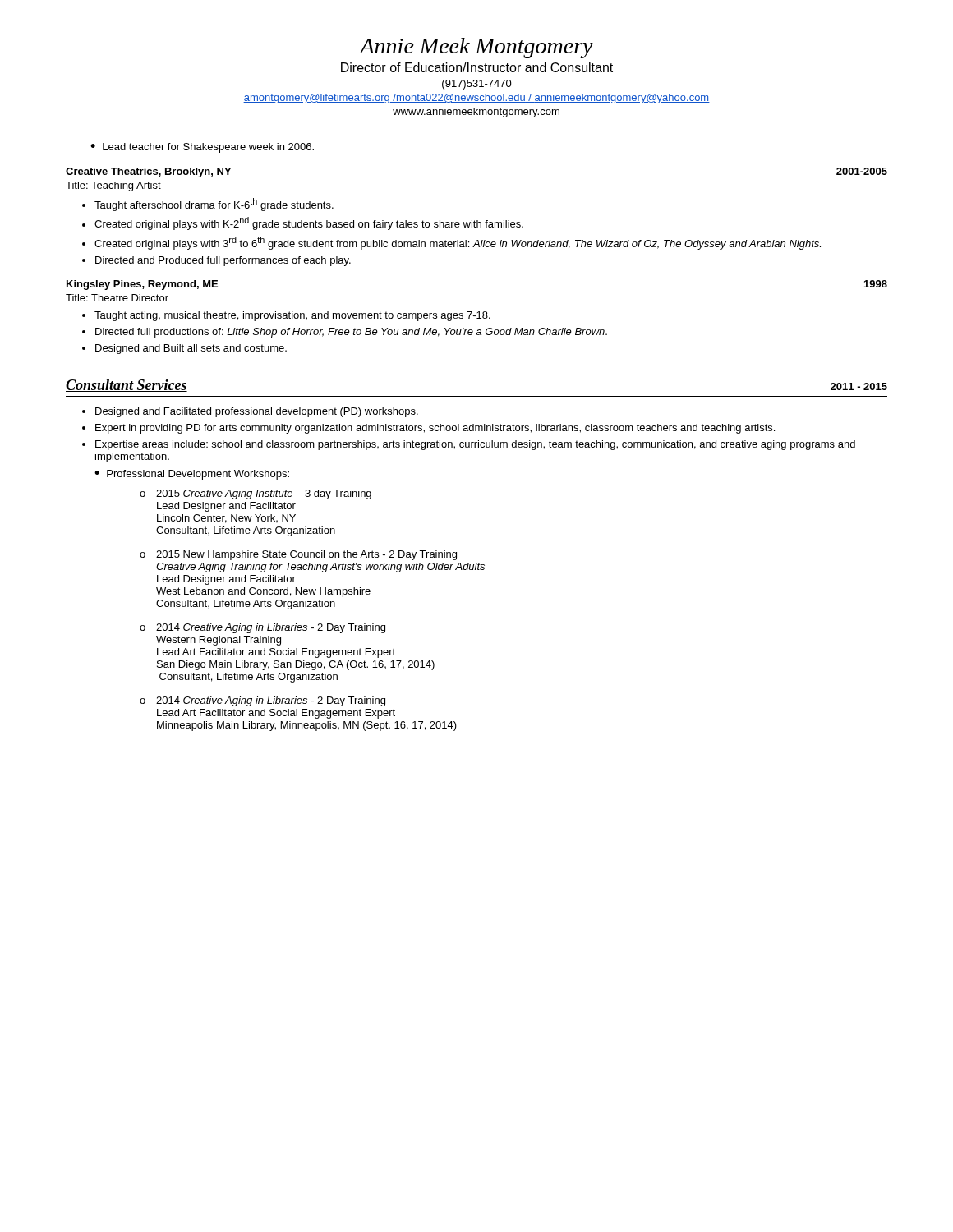
Task: Find the list item that reads "Directed full productions"
Action: click(x=351, y=331)
